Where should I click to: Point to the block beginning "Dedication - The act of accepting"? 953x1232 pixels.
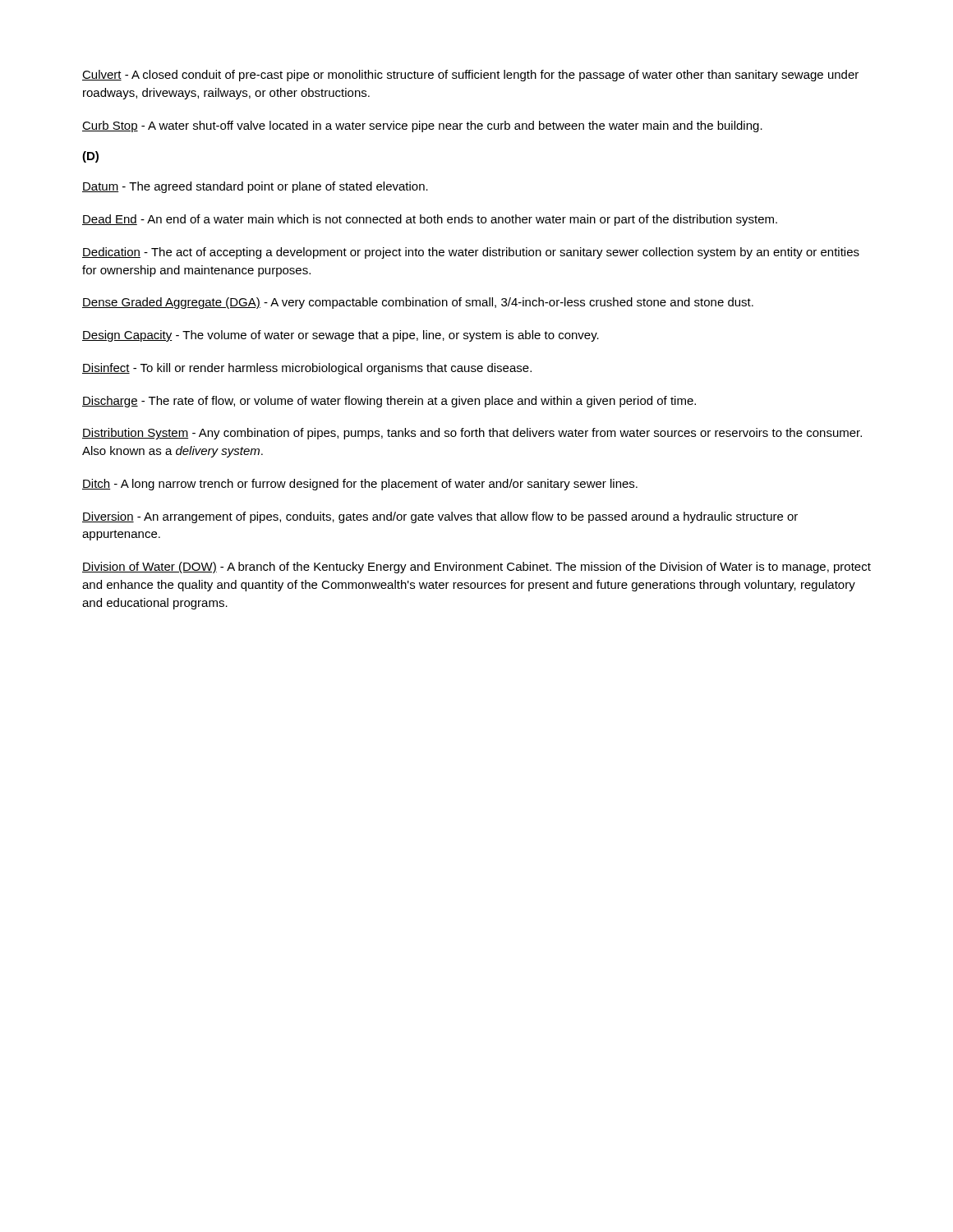(x=471, y=260)
